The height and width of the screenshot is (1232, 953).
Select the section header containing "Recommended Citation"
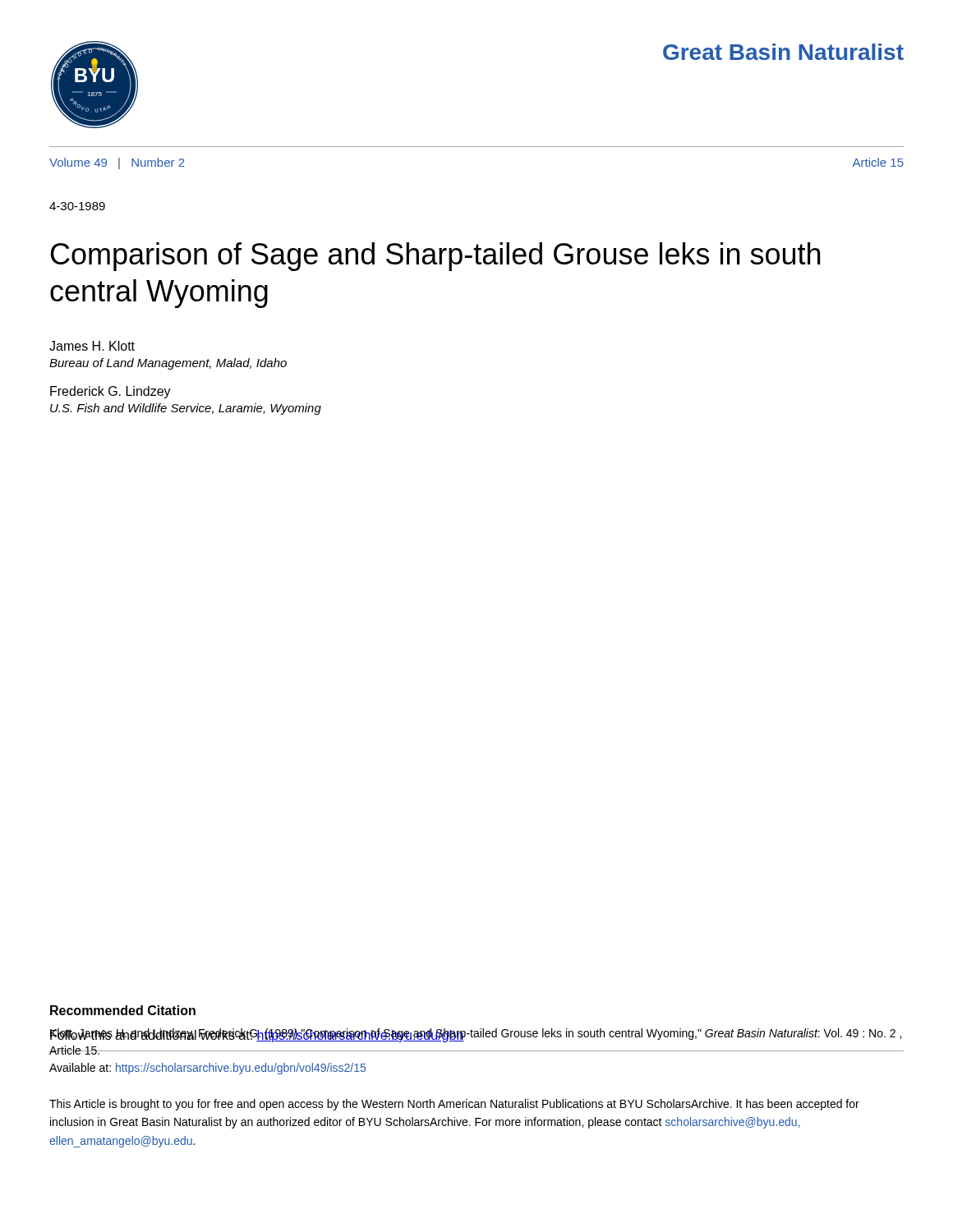[x=123, y=1011]
